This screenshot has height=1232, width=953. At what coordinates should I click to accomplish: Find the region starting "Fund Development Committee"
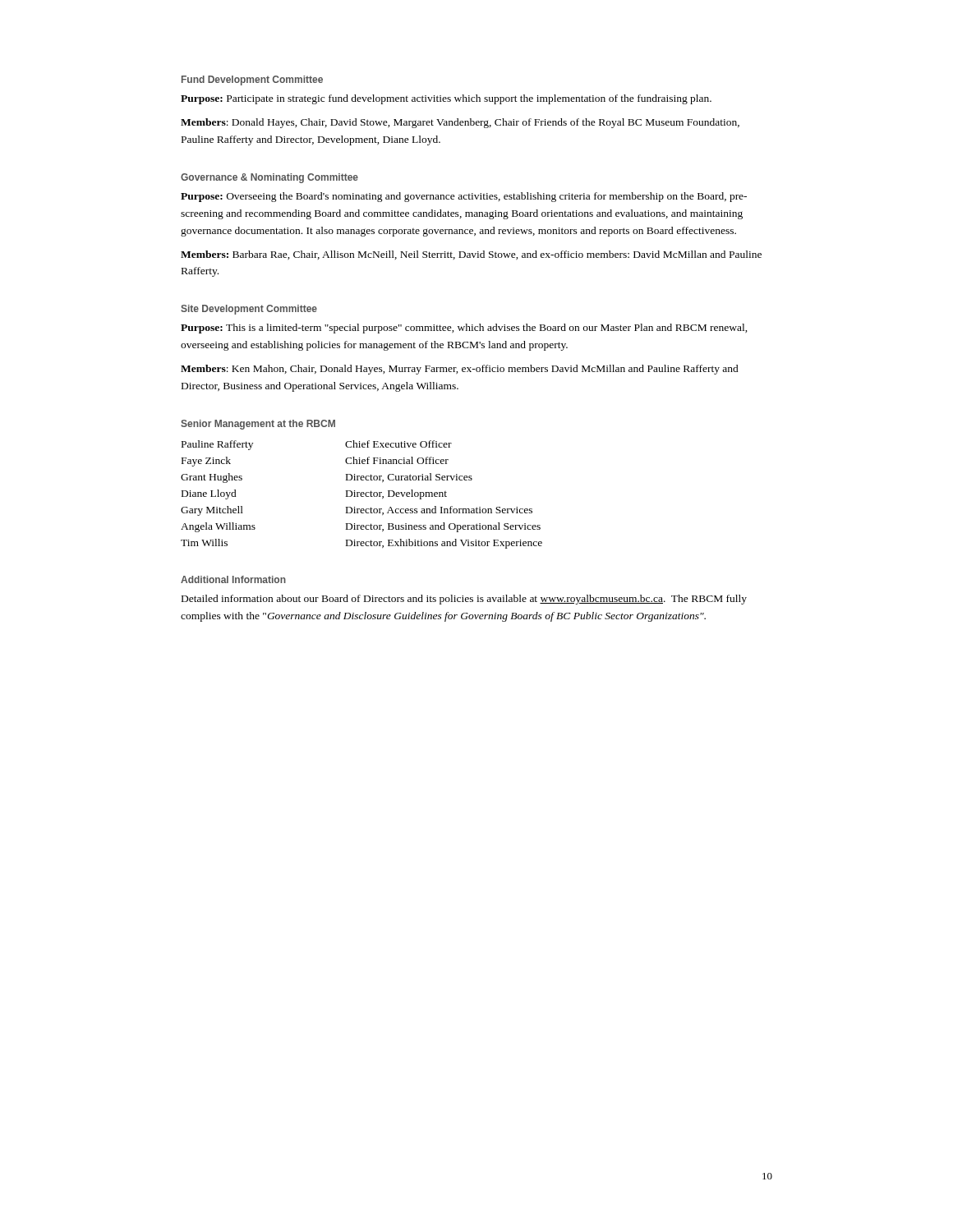(x=252, y=80)
